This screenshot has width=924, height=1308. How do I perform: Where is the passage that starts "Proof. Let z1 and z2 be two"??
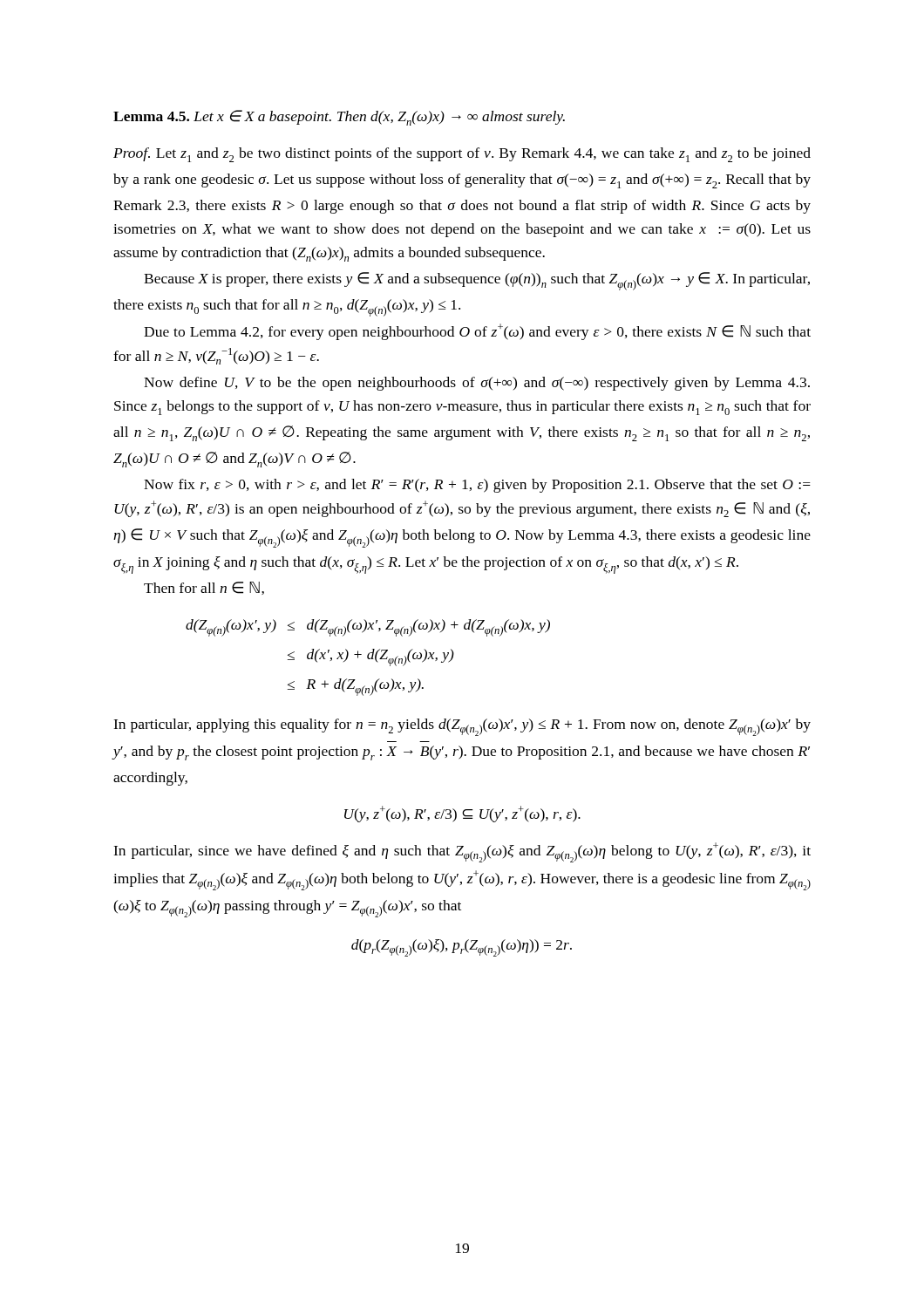click(462, 204)
